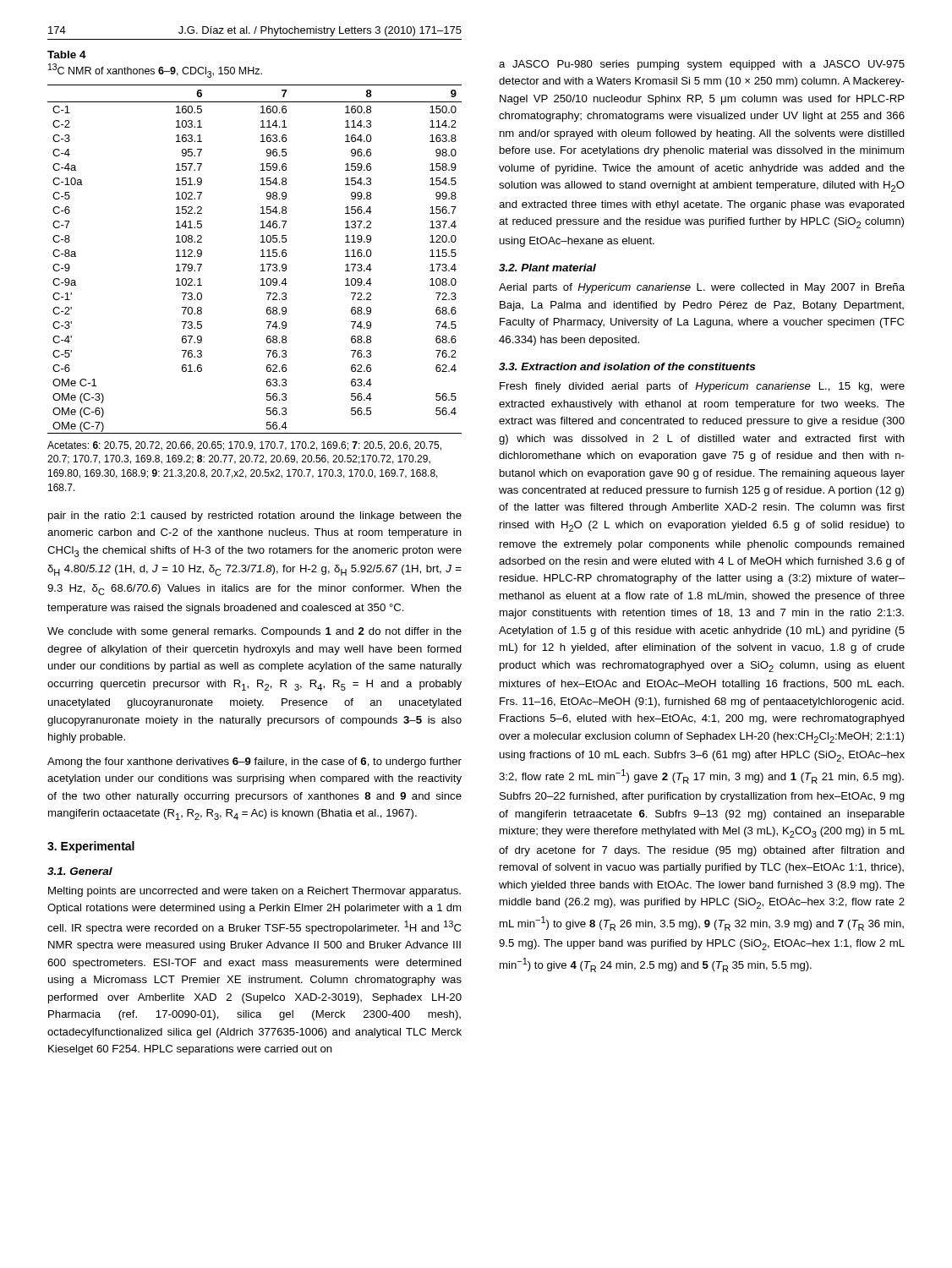The height and width of the screenshot is (1268, 952).
Task: Find the section header with the text "3.3. Extraction and isolation of the constituents"
Action: pyautogui.click(x=627, y=367)
